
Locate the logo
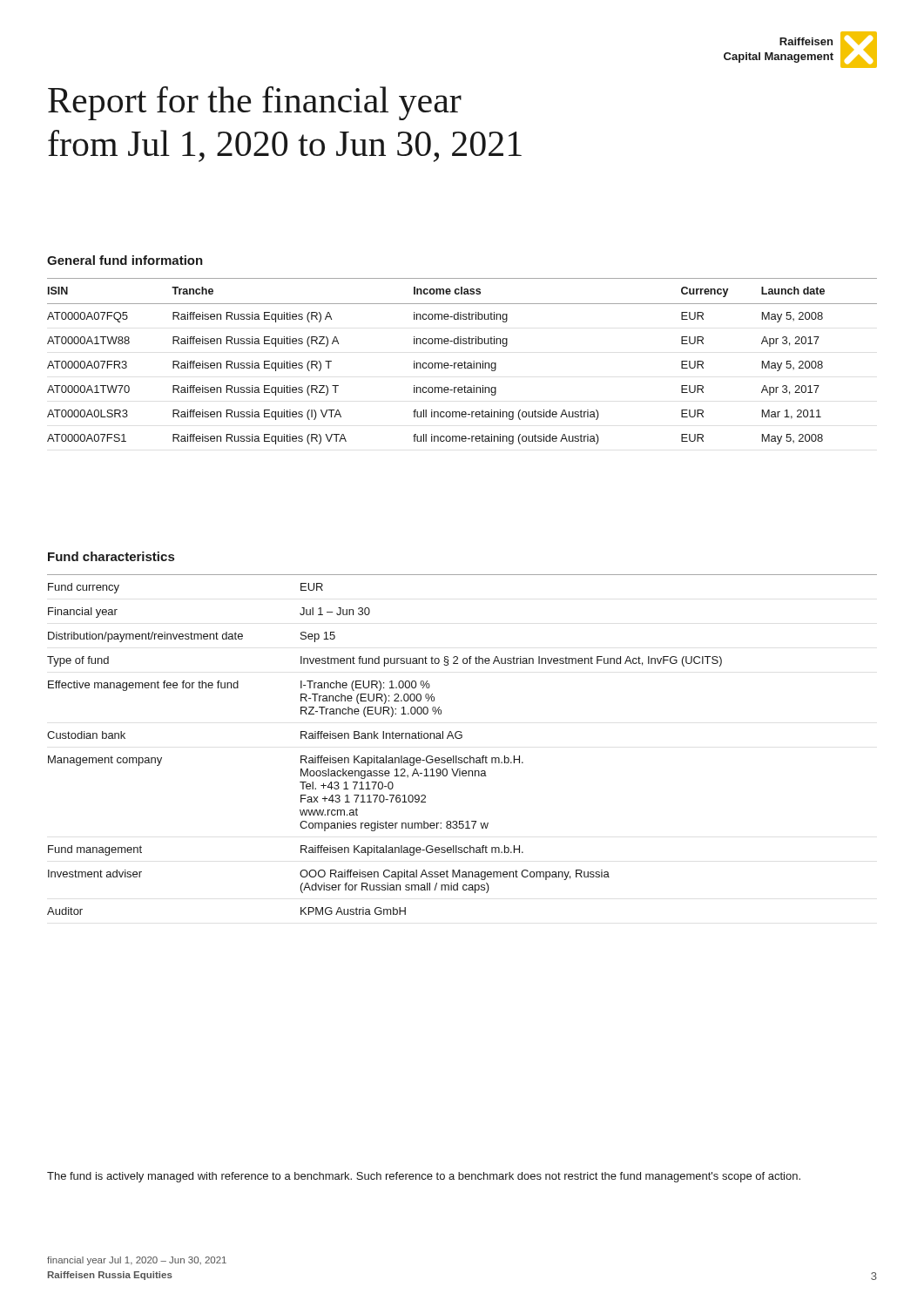(x=800, y=50)
